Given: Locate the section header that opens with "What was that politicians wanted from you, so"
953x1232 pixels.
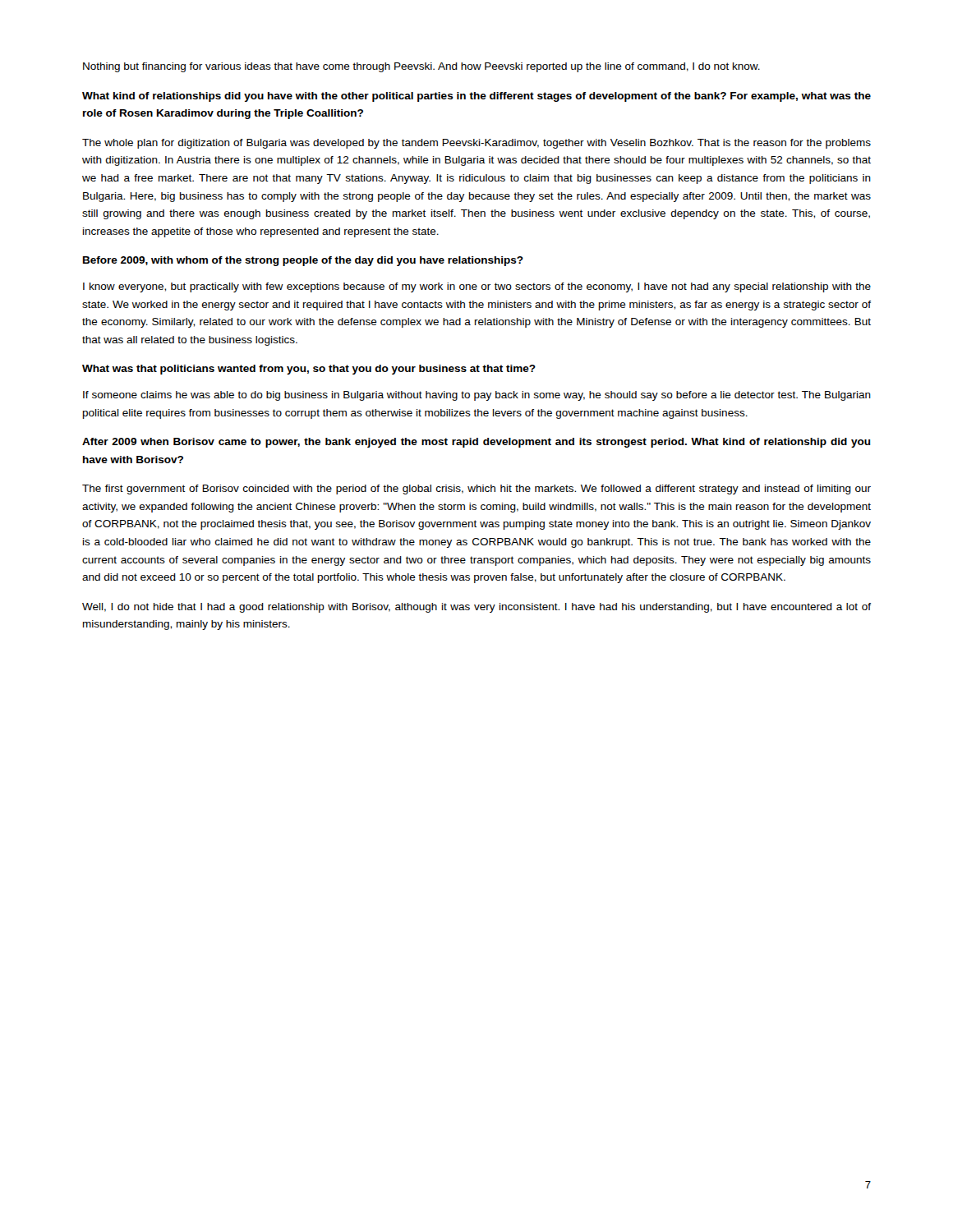Looking at the screenshot, I should click(309, 369).
